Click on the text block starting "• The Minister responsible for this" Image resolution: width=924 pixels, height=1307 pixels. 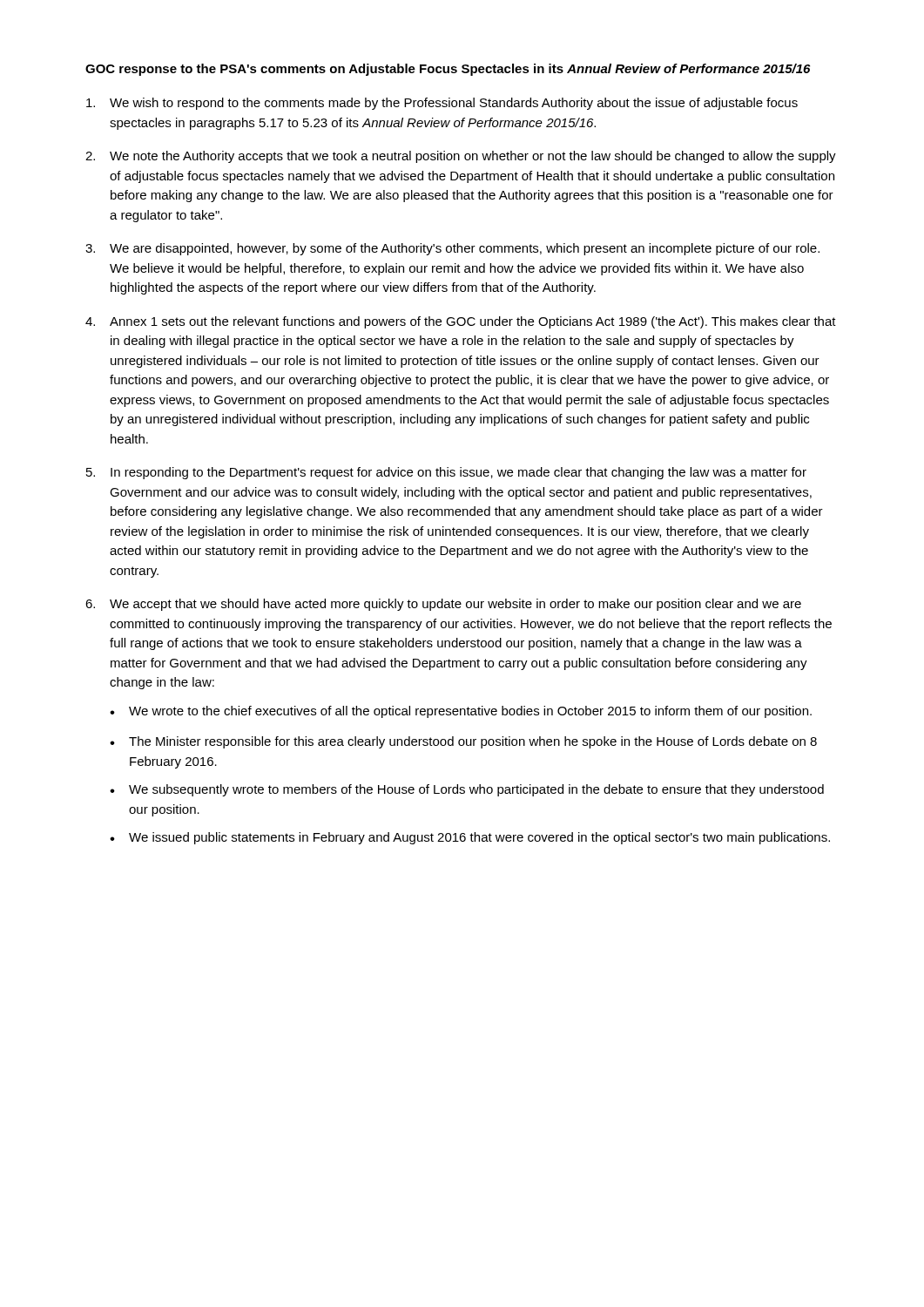point(474,752)
